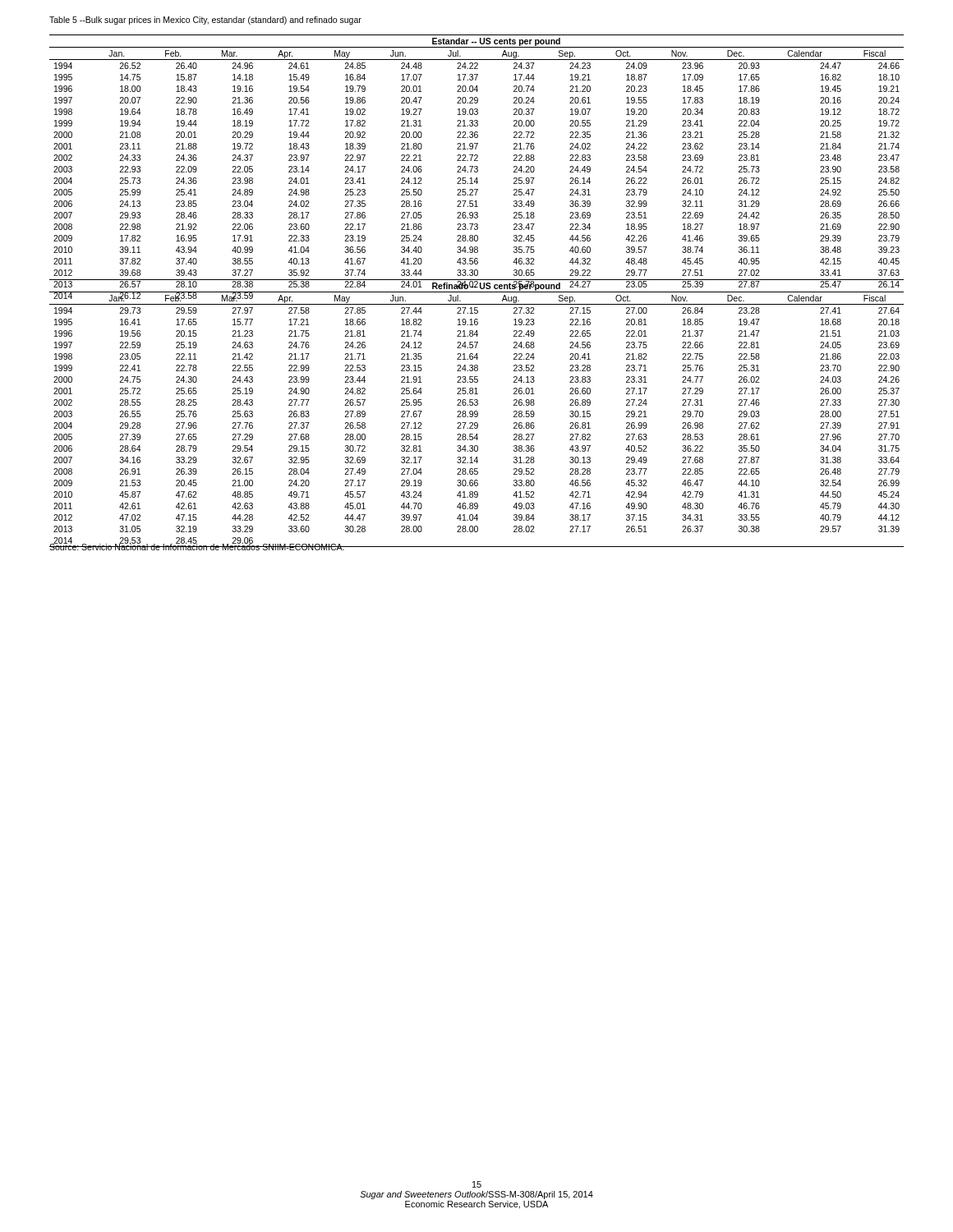Image resolution: width=953 pixels, height=1232 pixels.
Task: Locate the footnote with the text "Source: Servicio Nacional de Informacion de"
Action: point(197,547)
